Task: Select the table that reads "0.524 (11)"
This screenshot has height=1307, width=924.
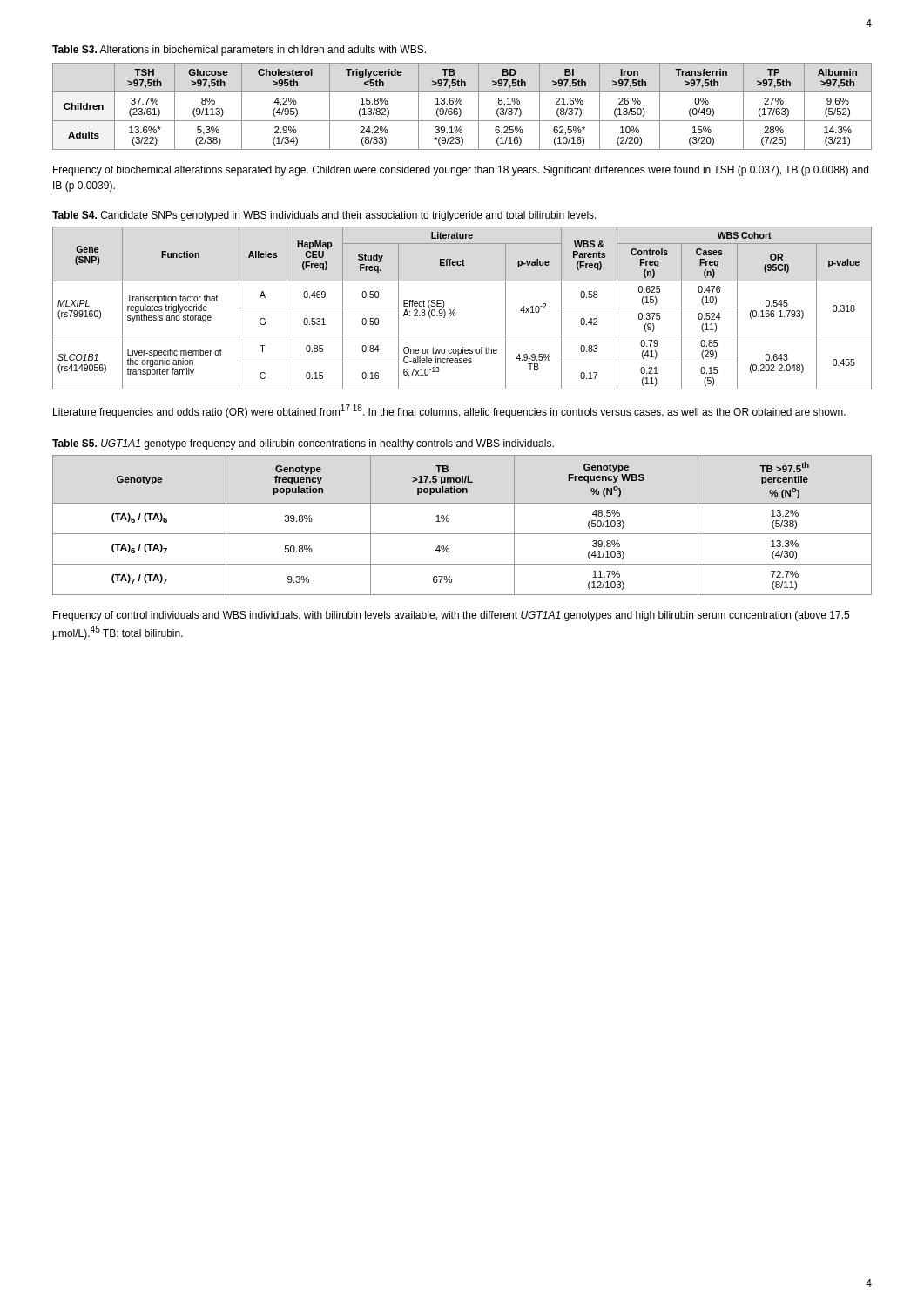Action: point(462,308)
